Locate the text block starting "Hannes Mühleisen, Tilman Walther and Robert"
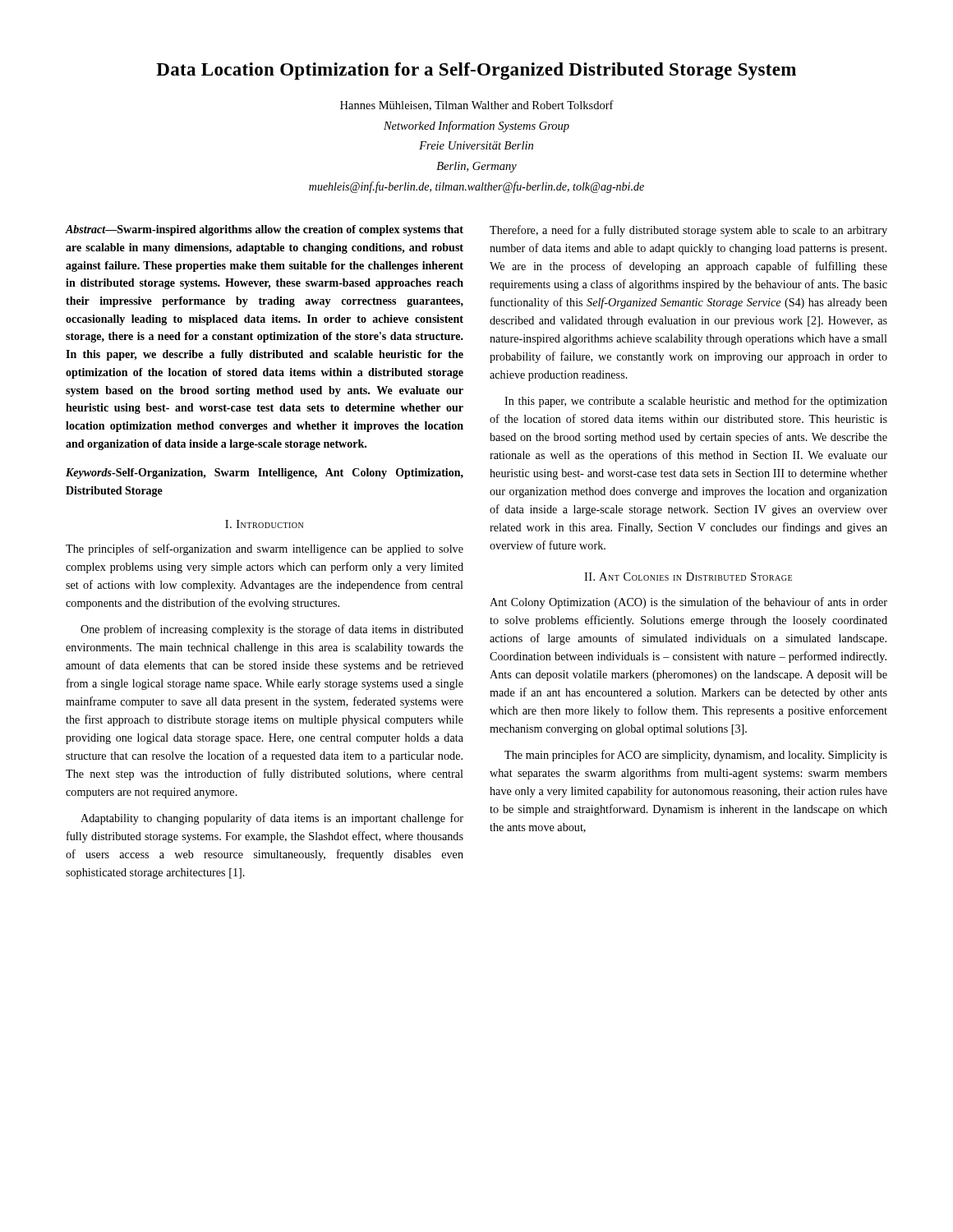953x1232 pixels. coord(476,146)
